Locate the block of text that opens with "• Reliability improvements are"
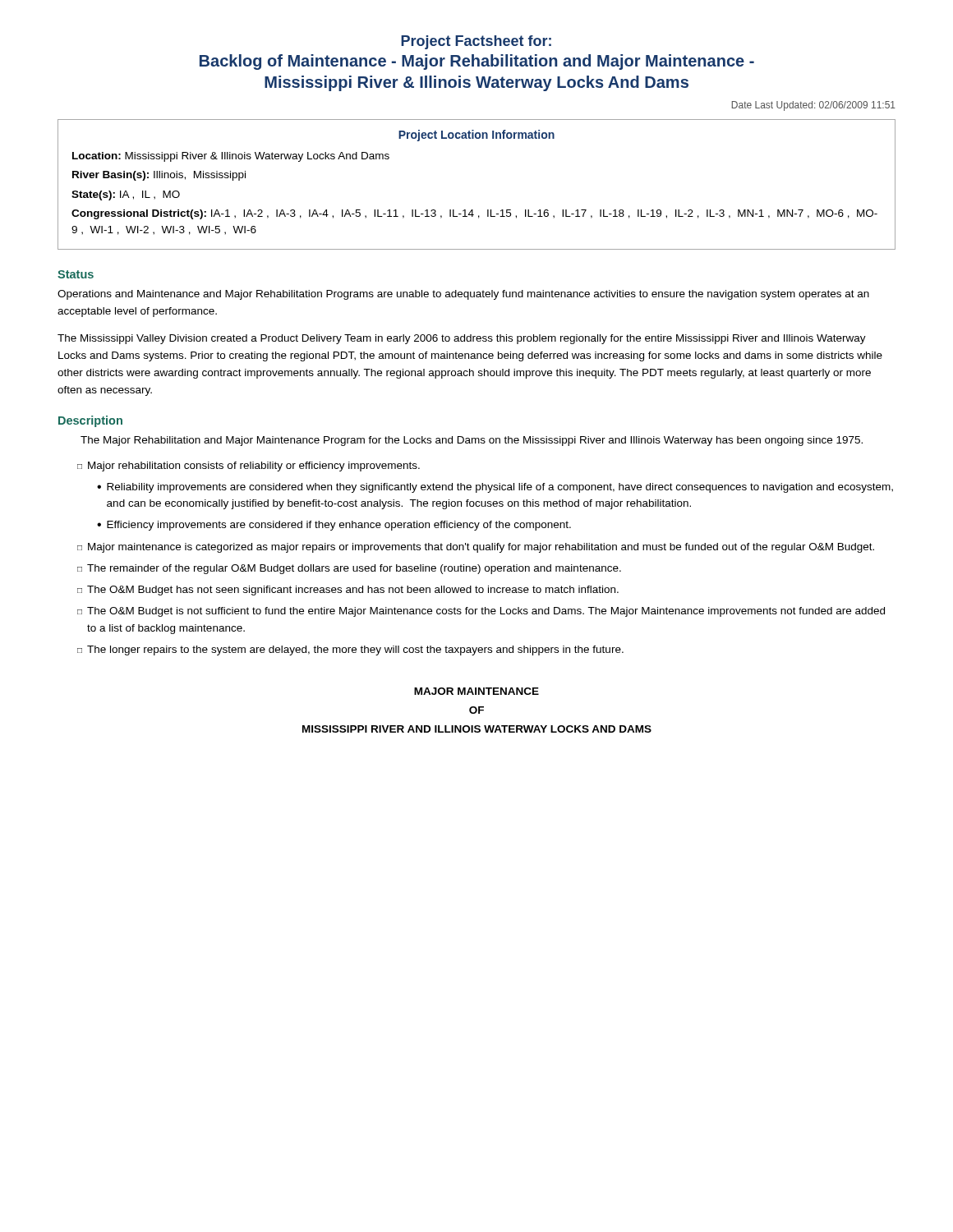This screenshot has width=953, height=1232. [496, 495]
